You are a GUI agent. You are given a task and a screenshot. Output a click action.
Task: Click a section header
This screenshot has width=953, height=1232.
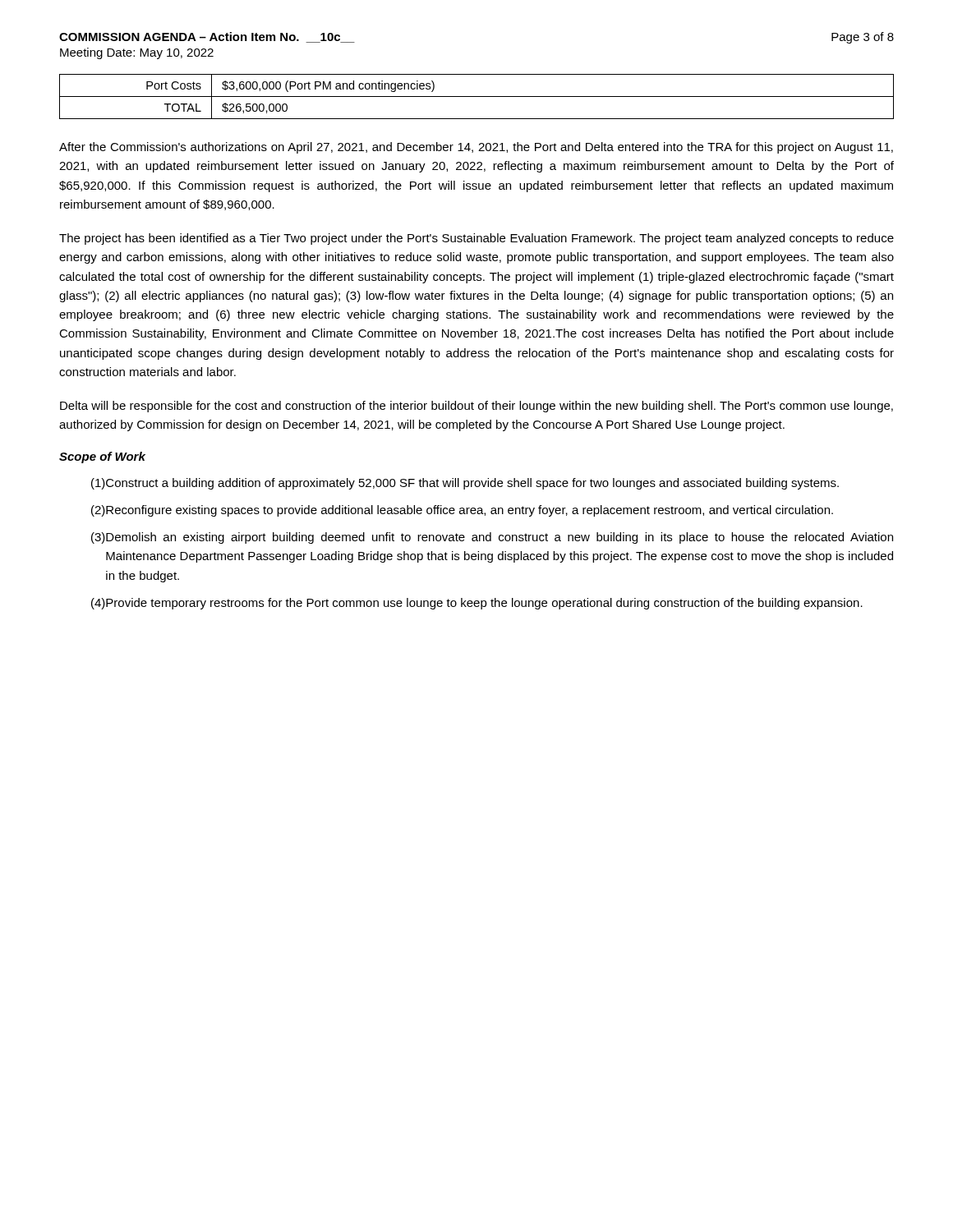pyautogui.click(x=102, y=456)
